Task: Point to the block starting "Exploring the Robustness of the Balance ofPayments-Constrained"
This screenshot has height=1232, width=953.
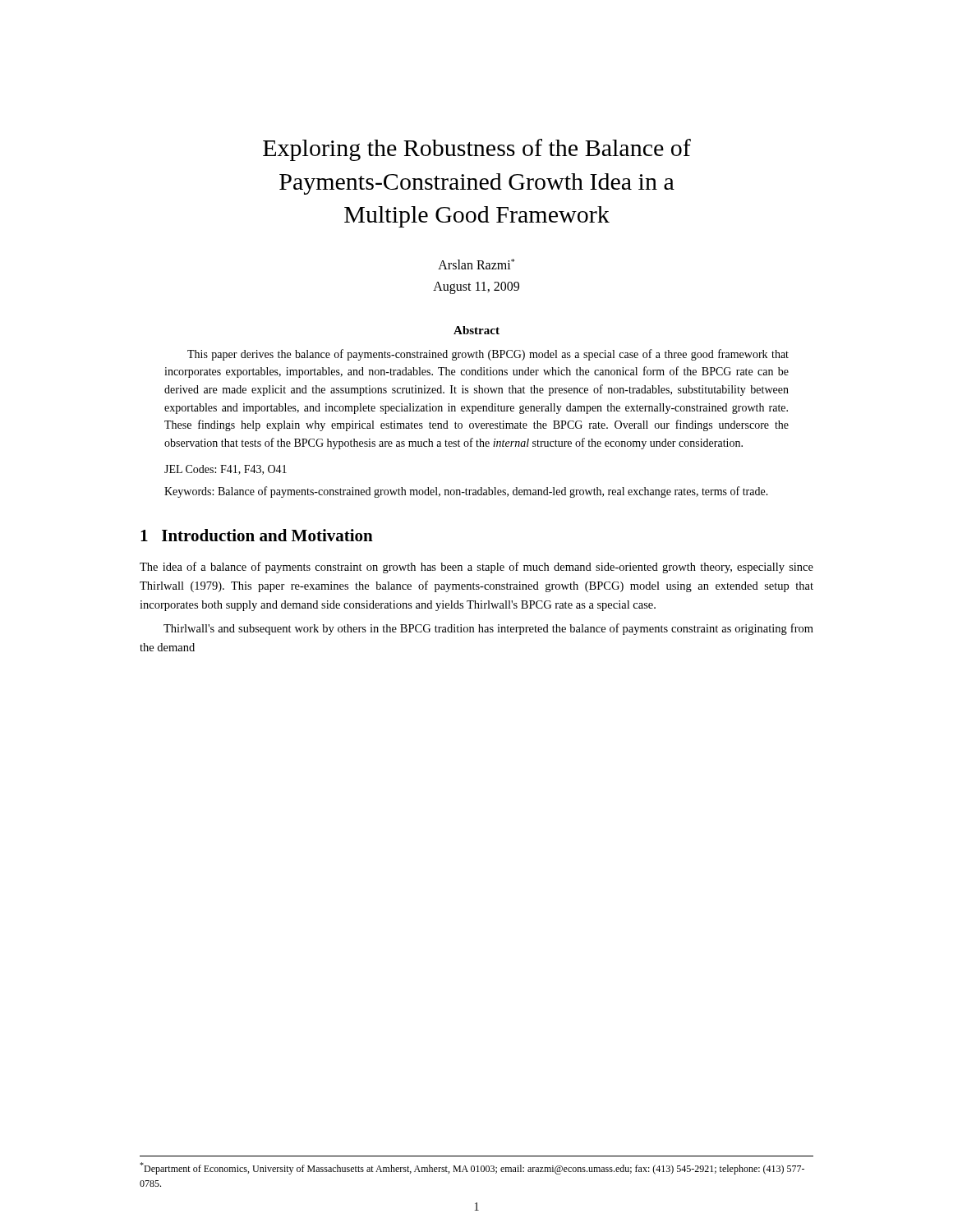Action: point(476,181)
